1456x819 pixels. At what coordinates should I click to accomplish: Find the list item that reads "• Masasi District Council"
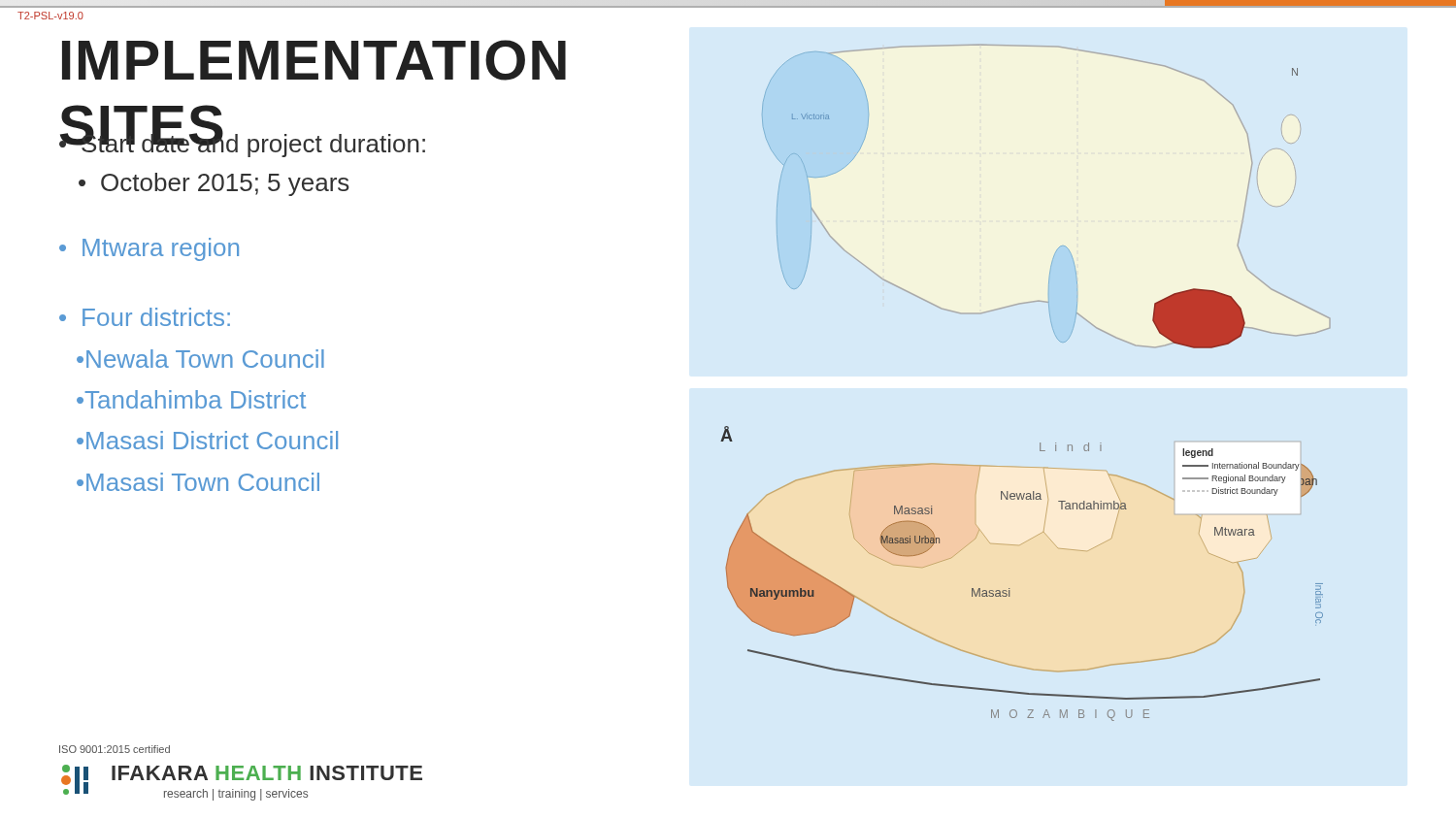pos(208,441)
